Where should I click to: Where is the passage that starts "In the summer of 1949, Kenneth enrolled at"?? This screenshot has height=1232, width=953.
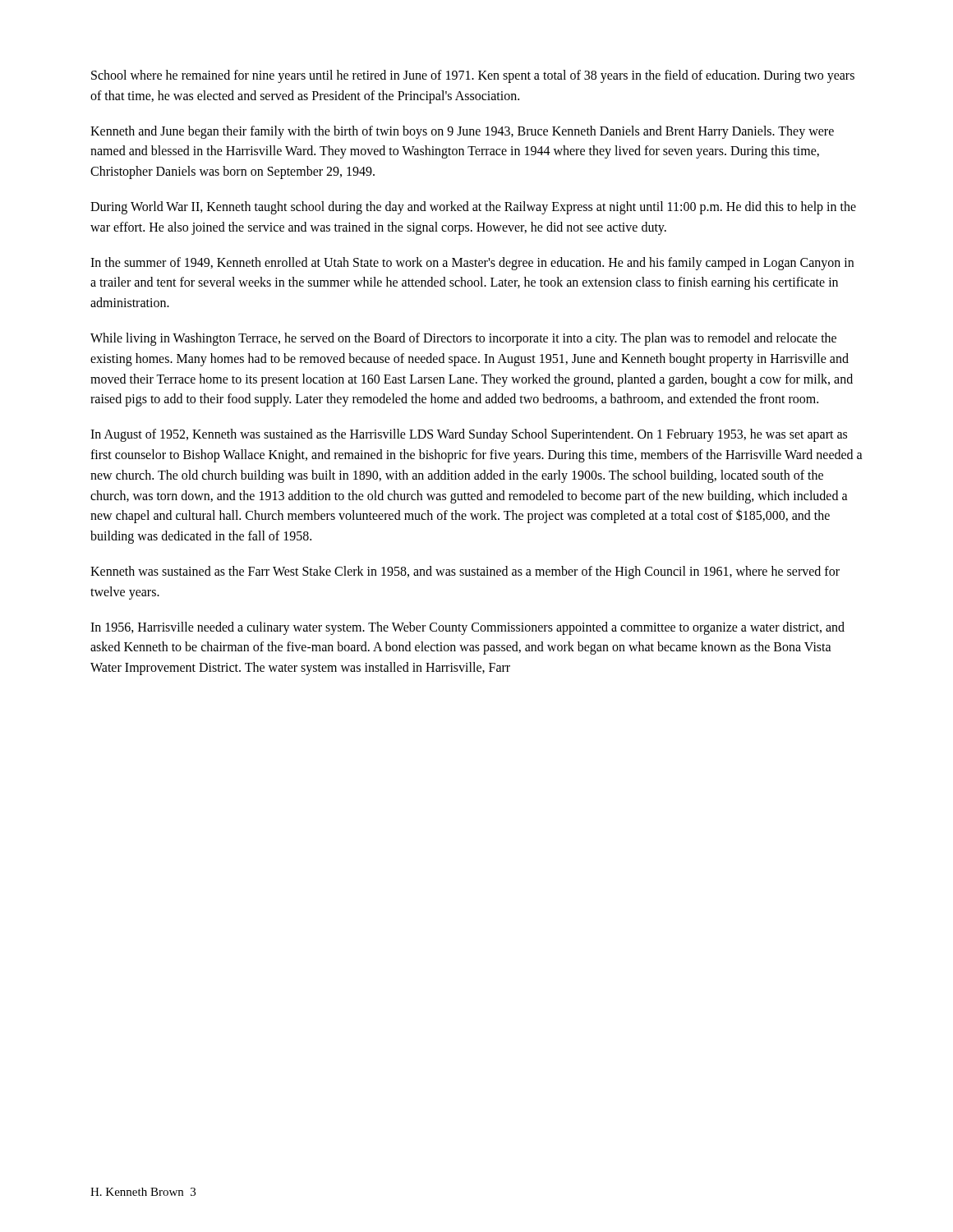click(x=472, y=282)
